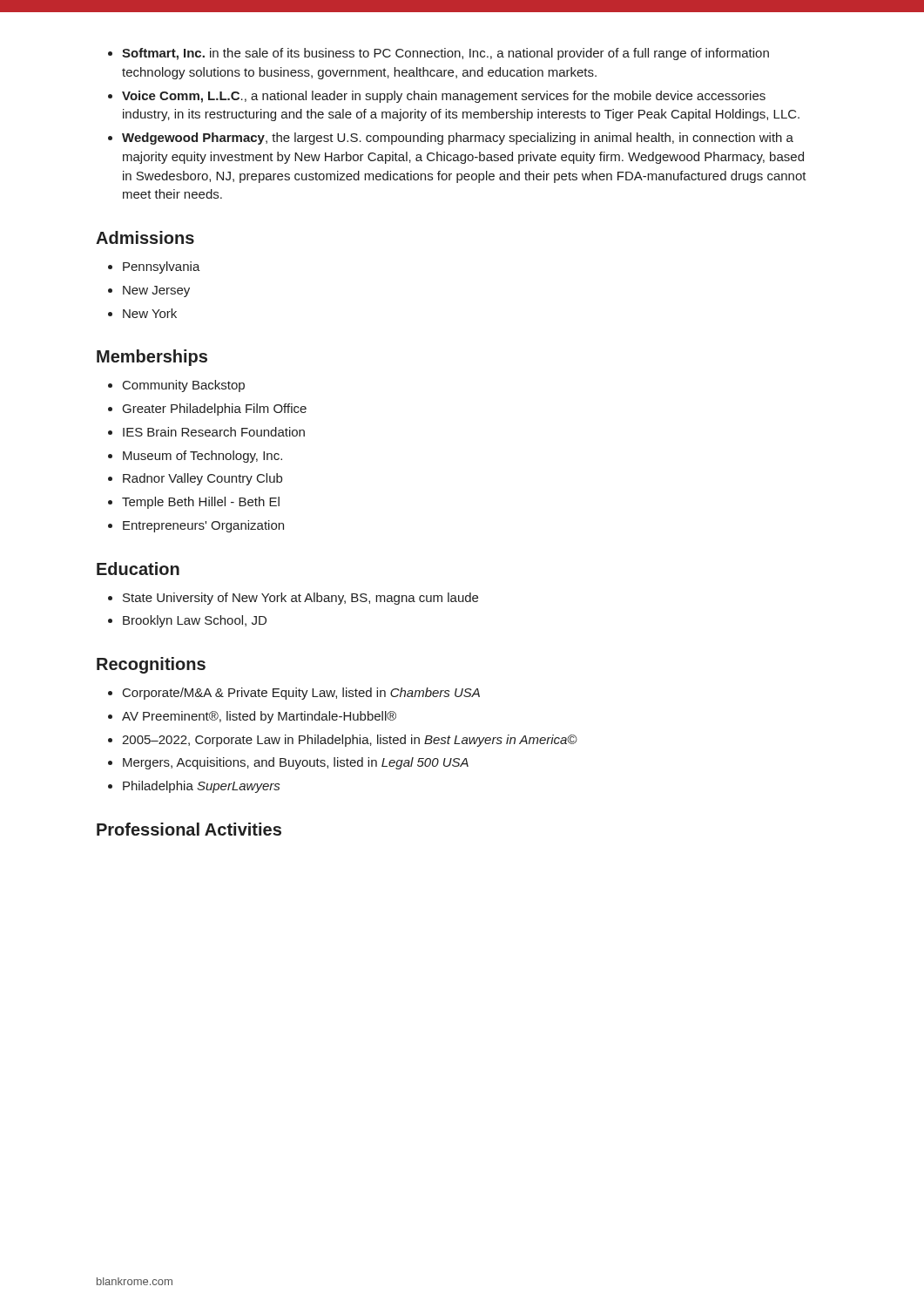This screenshot has width=924, height=1307.
Task: Navigate to the passage starting "Professional Activities"
Action: 189,829
